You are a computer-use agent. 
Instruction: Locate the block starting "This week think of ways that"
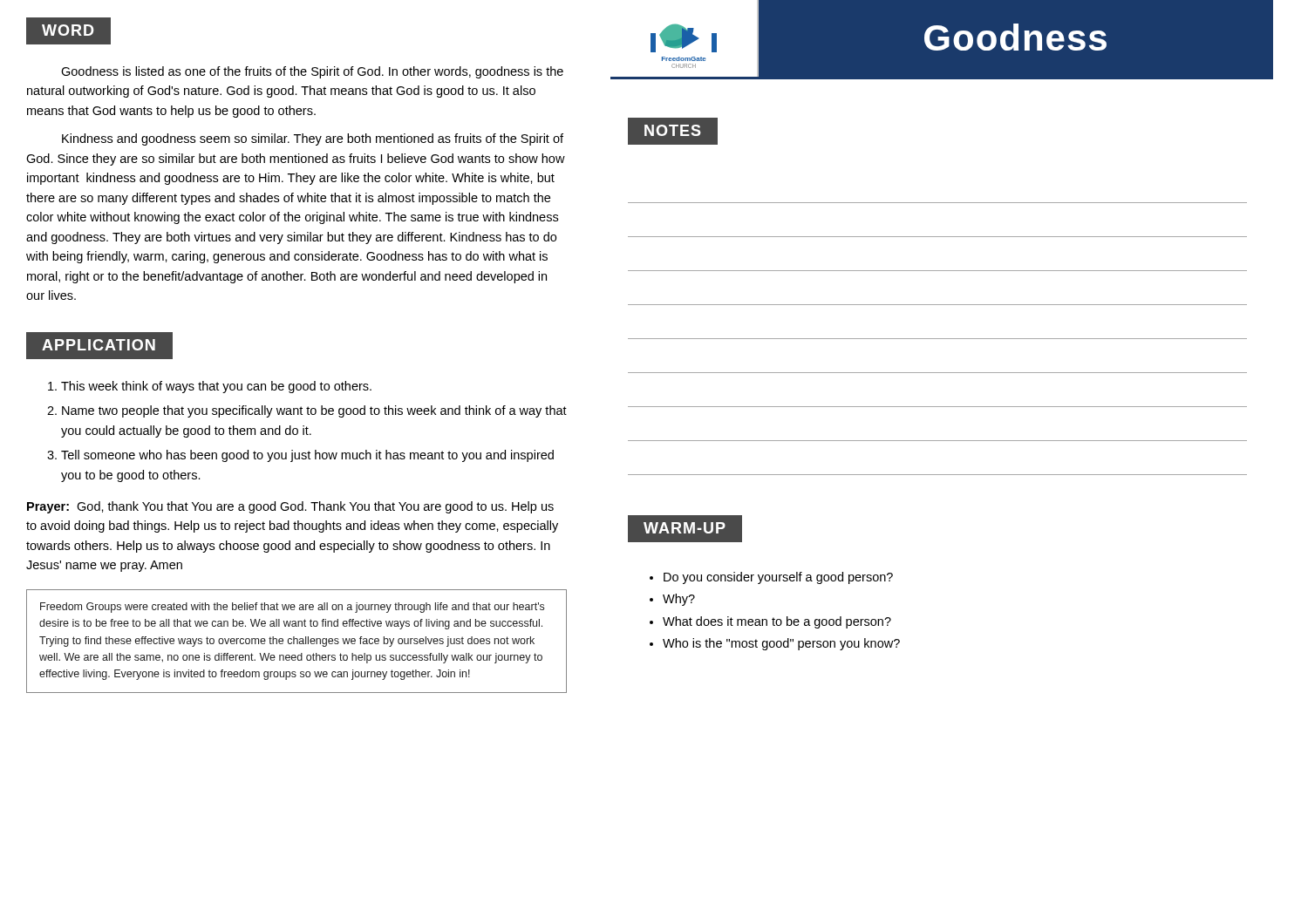pyautogui.click(x=217, y=386)
